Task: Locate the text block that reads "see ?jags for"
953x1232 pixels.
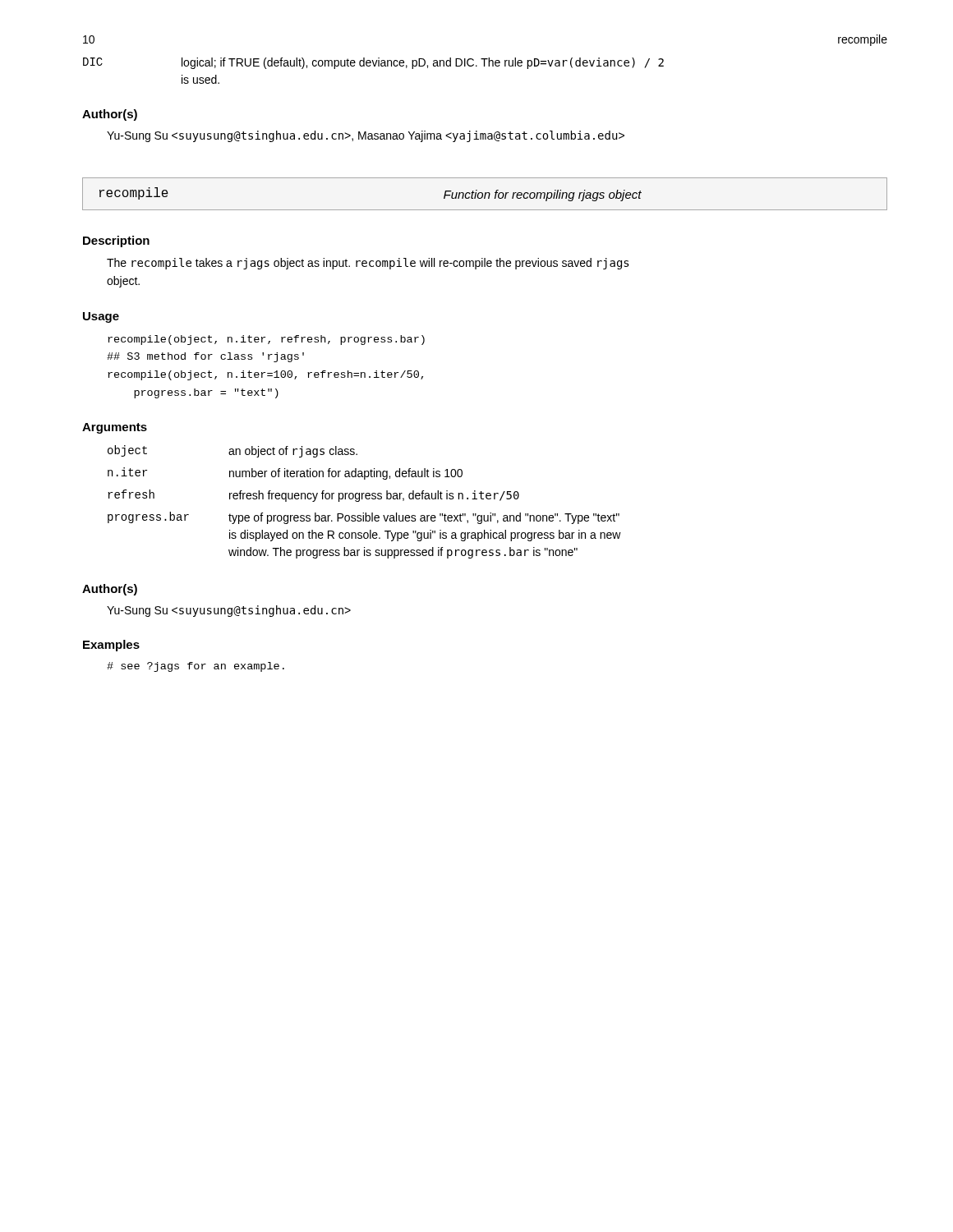Action: [197, 667]
